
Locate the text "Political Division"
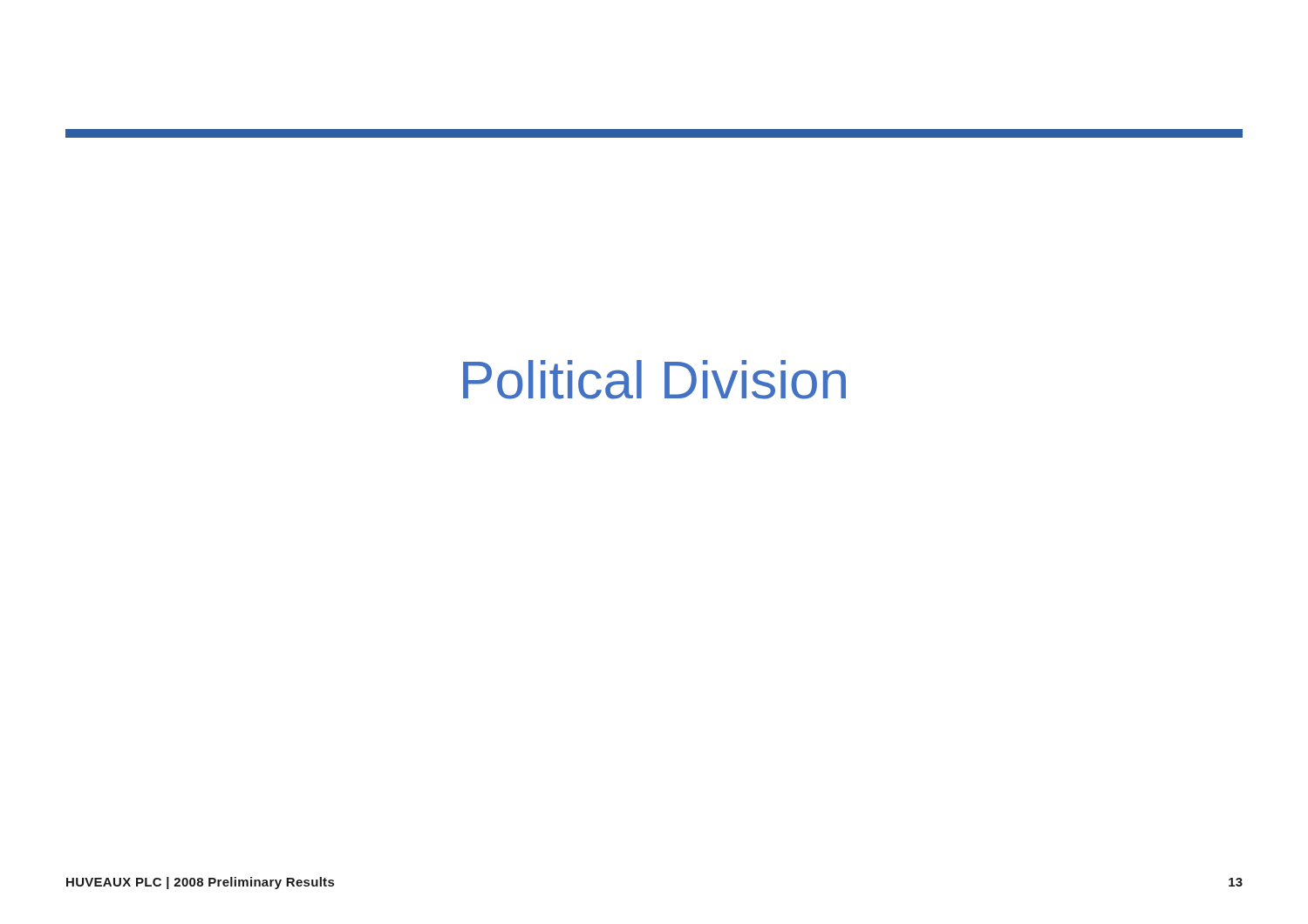point(654,380)
